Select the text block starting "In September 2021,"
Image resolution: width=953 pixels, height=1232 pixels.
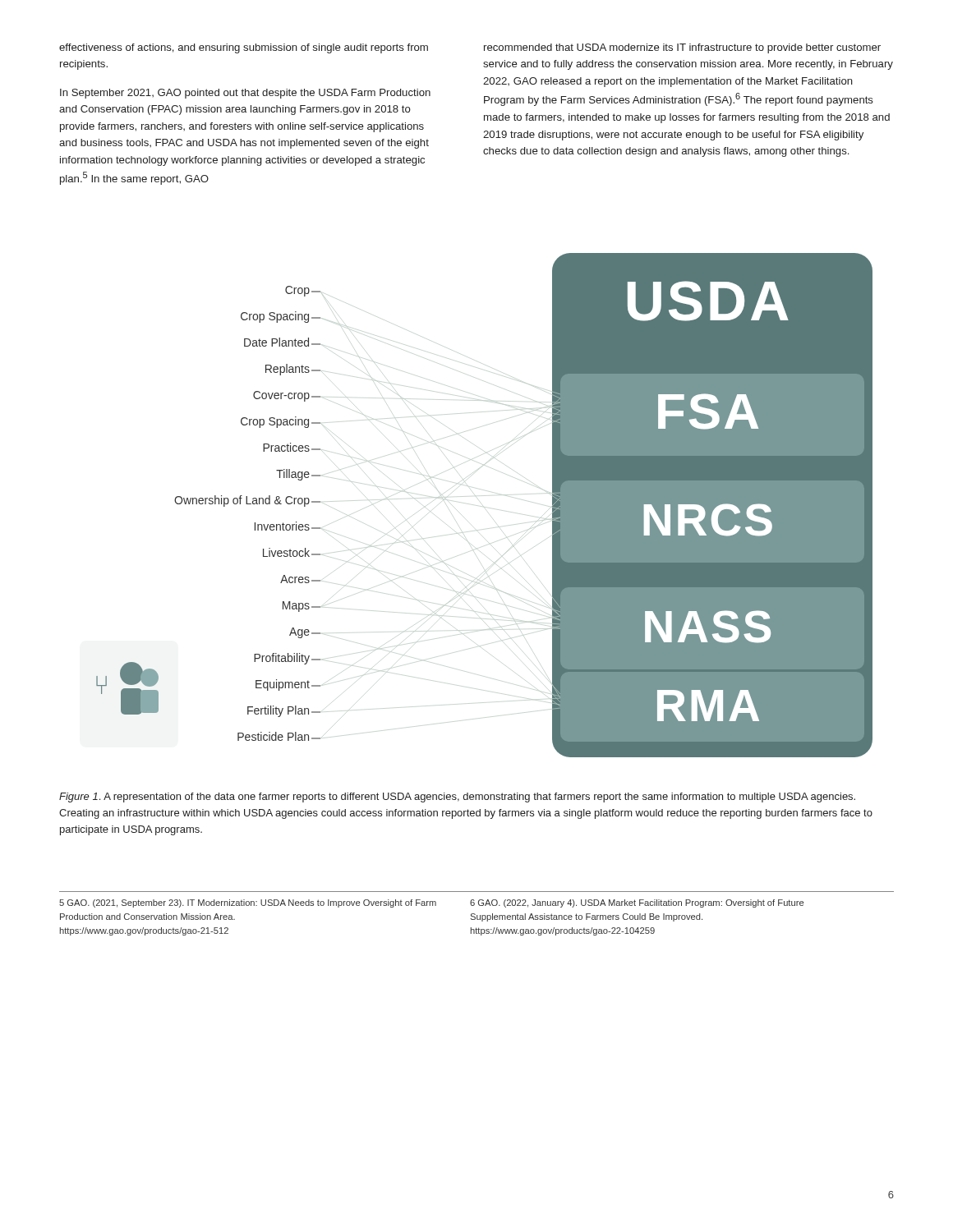click(245, 136)
